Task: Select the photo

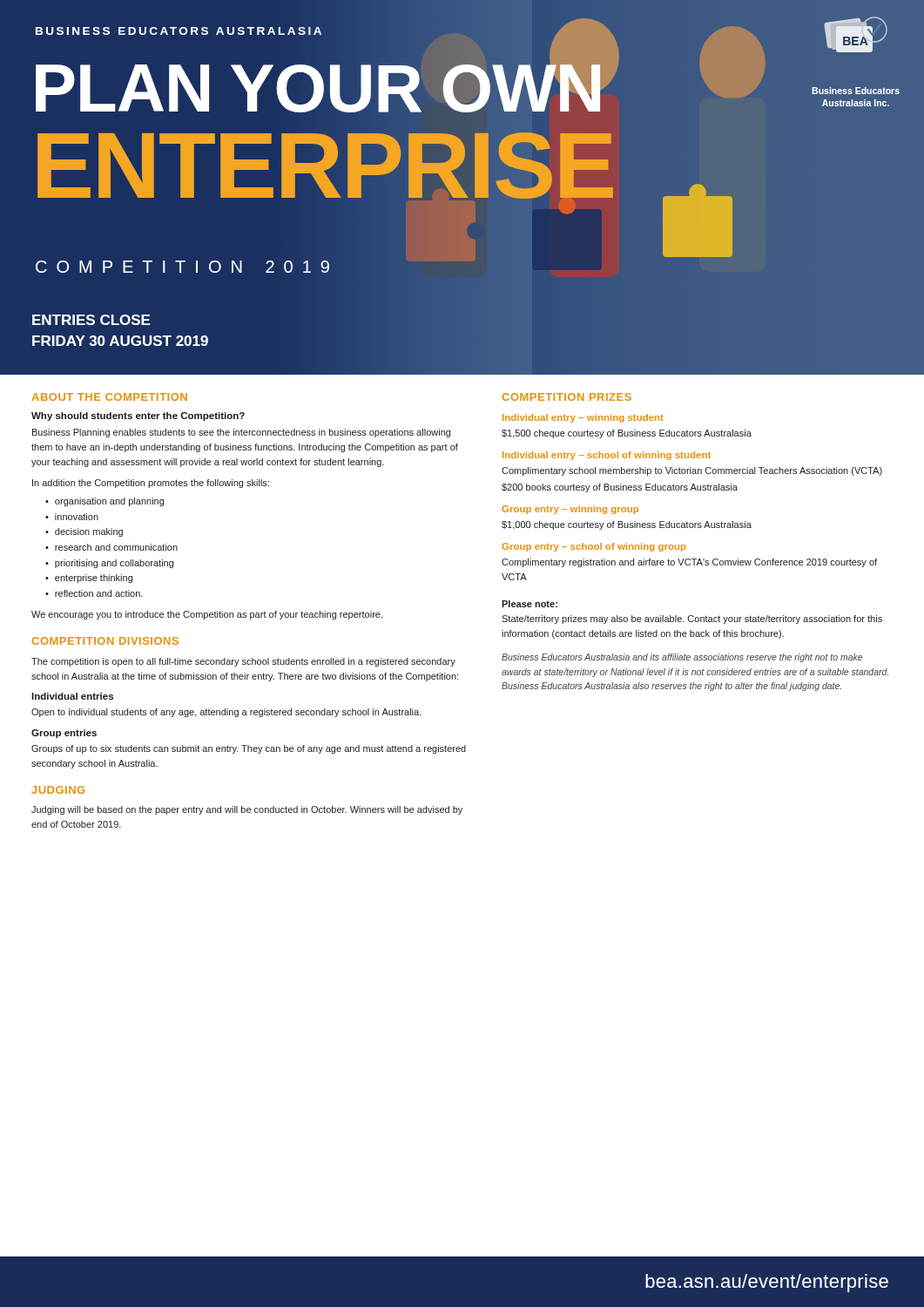Action: pos(462,187)
